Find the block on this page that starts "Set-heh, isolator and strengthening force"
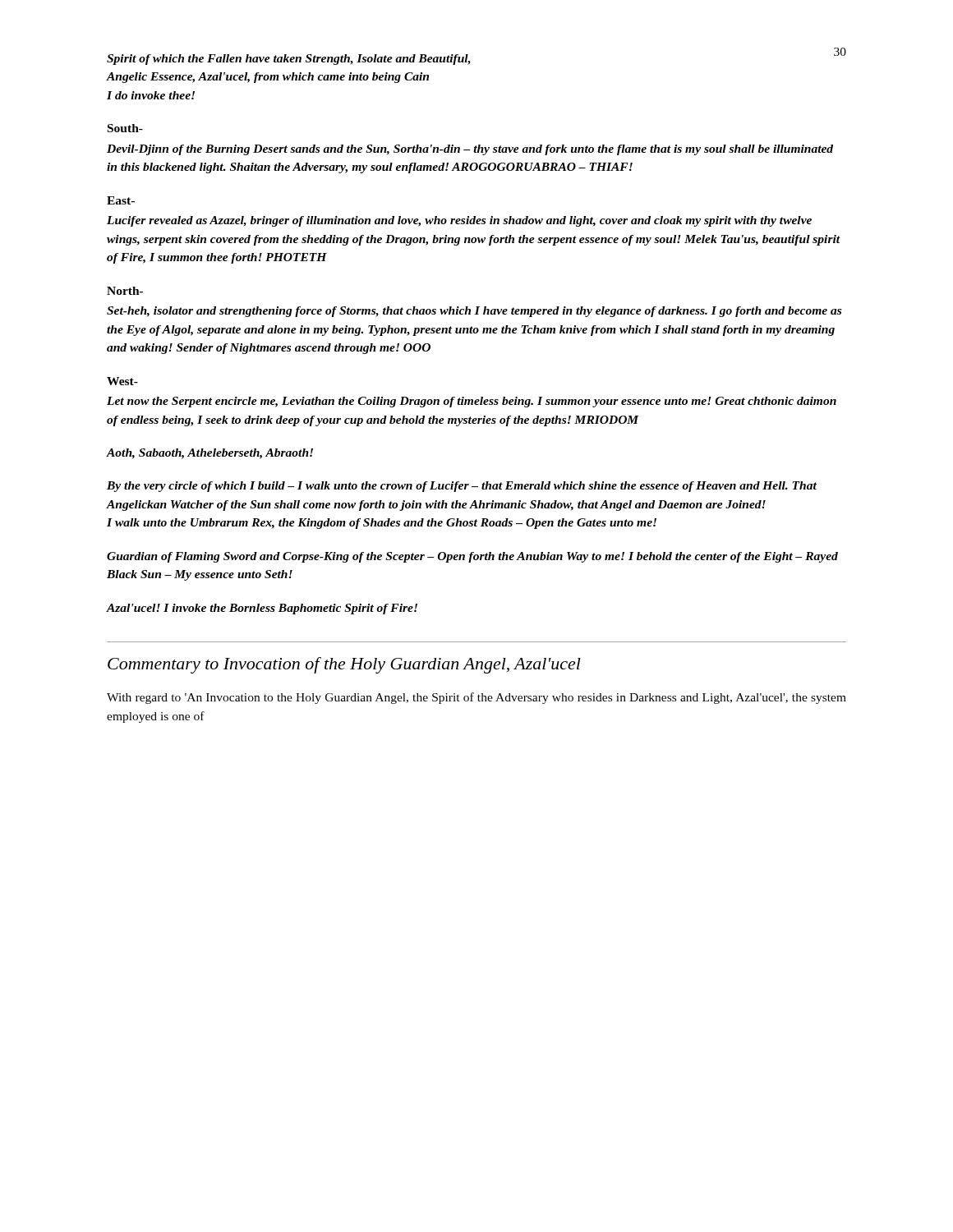953x1232 pixels. [x=476, y=329]
